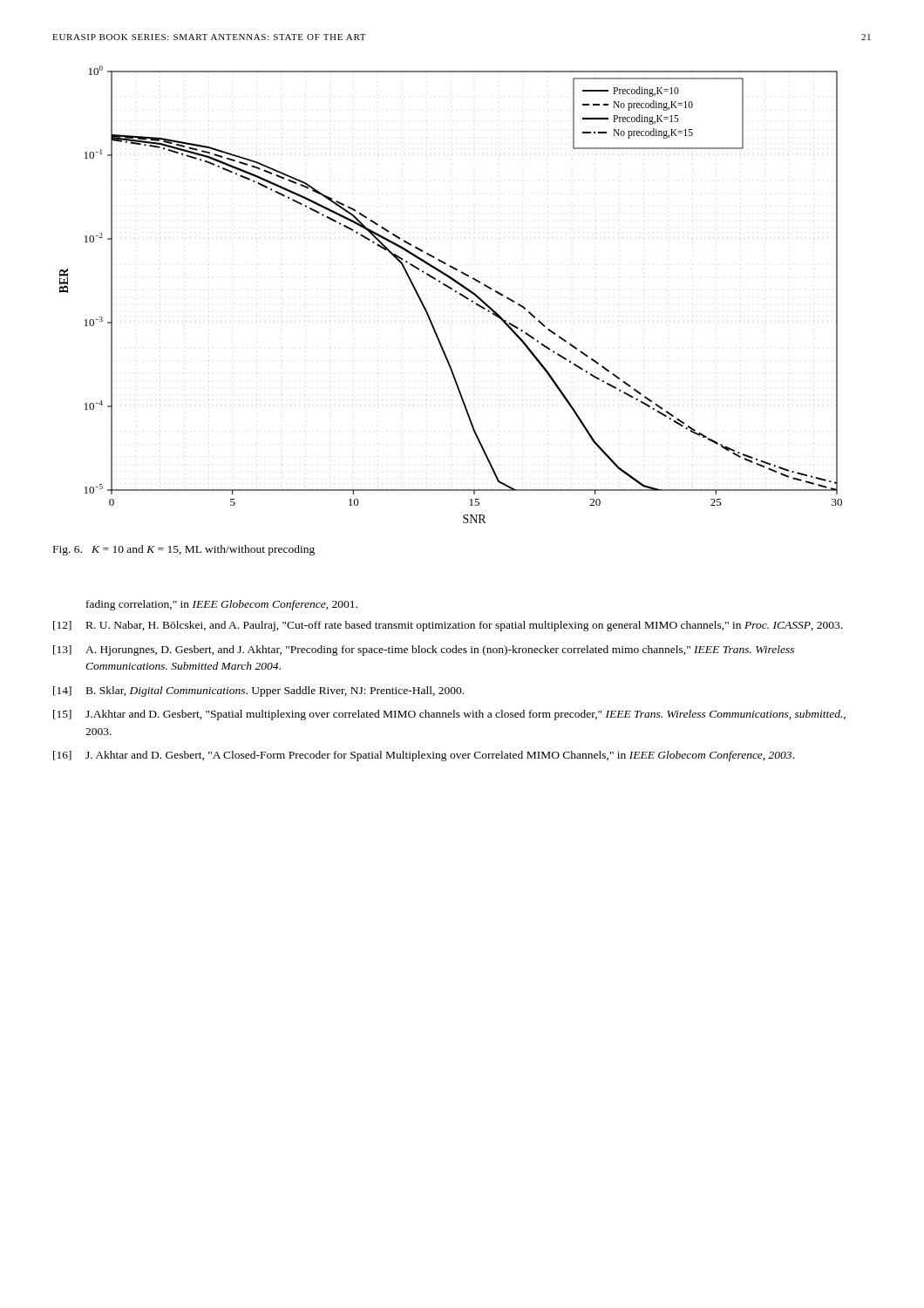The image size is (924, 1308).
Task: Select the list item with the text "[14] B. Sklar, Digital Communications. Upper Saddle River,"
Action: (x=258, y=690)
